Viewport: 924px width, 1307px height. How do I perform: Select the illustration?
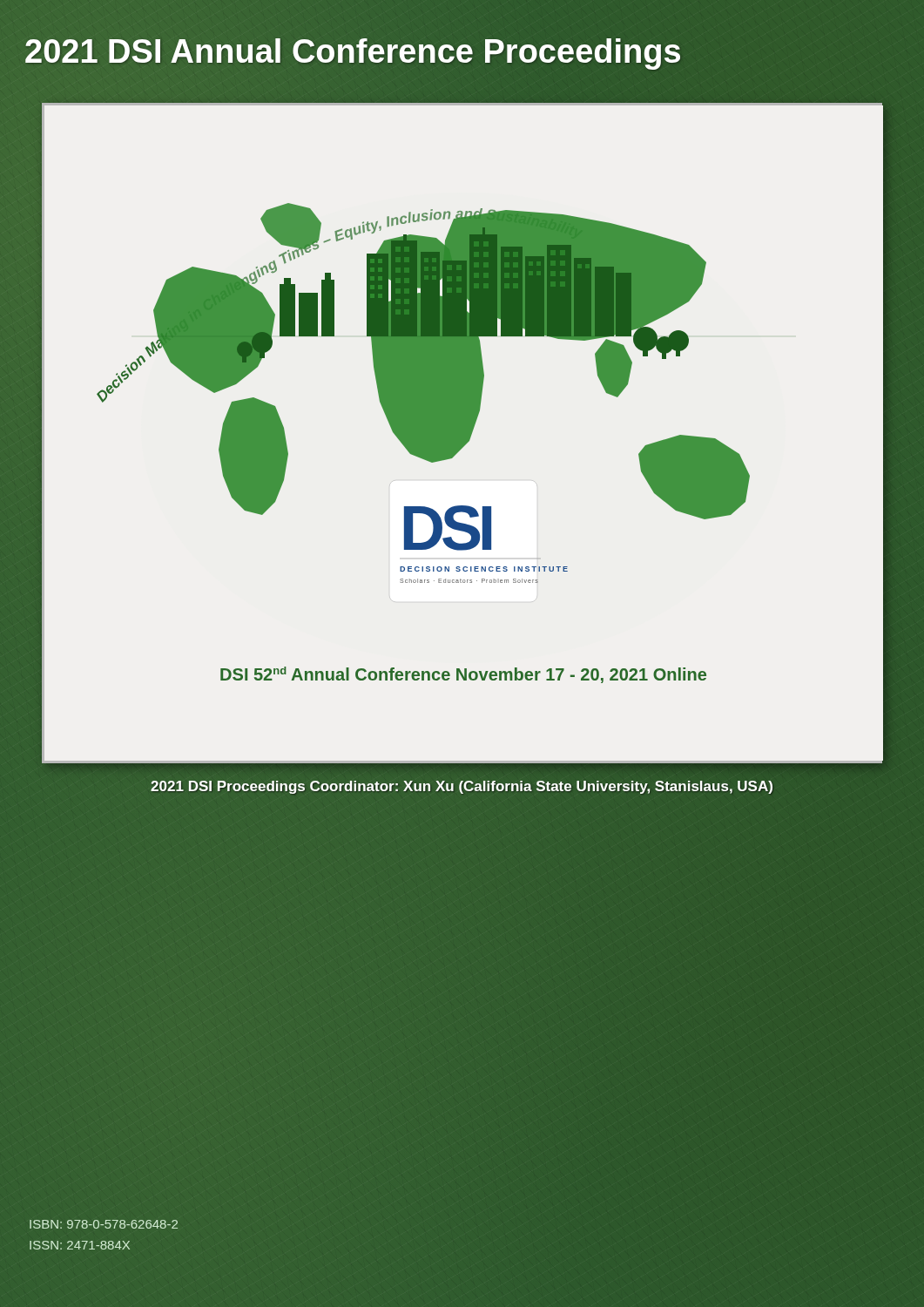pos(462,433)
